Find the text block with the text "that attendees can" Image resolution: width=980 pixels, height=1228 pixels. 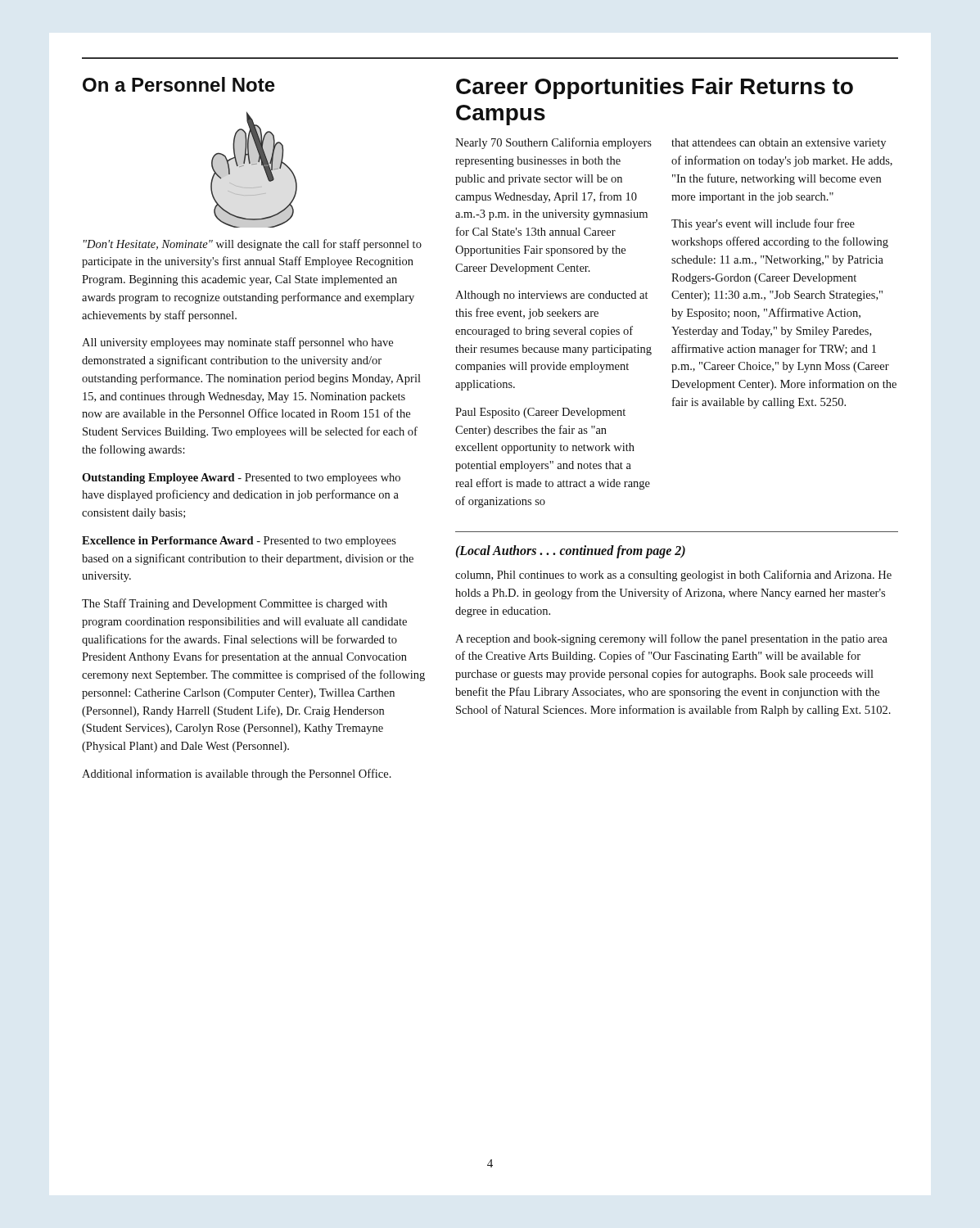[x=785, y=170]
